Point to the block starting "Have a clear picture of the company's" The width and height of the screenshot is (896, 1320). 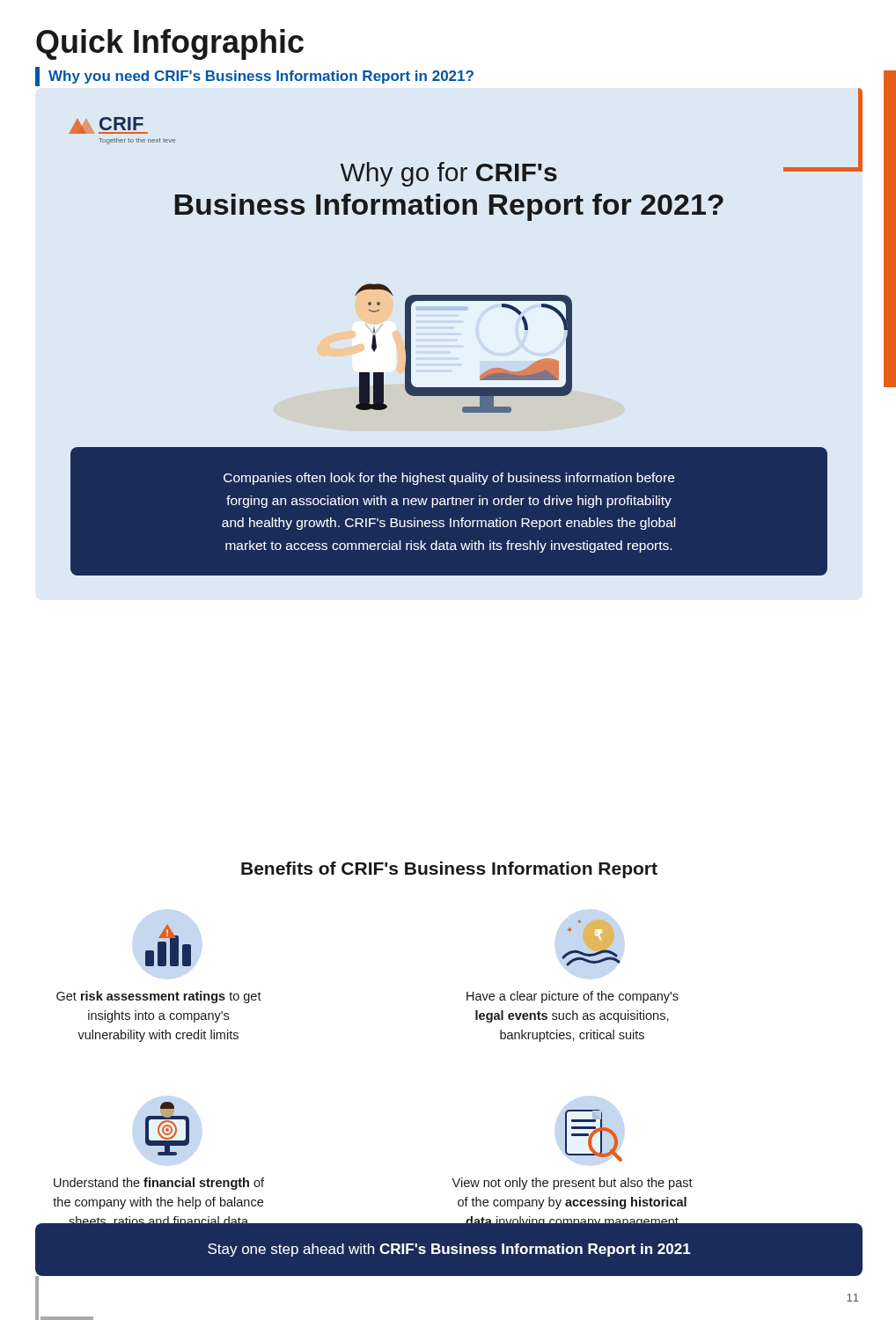pos(572,1015)
